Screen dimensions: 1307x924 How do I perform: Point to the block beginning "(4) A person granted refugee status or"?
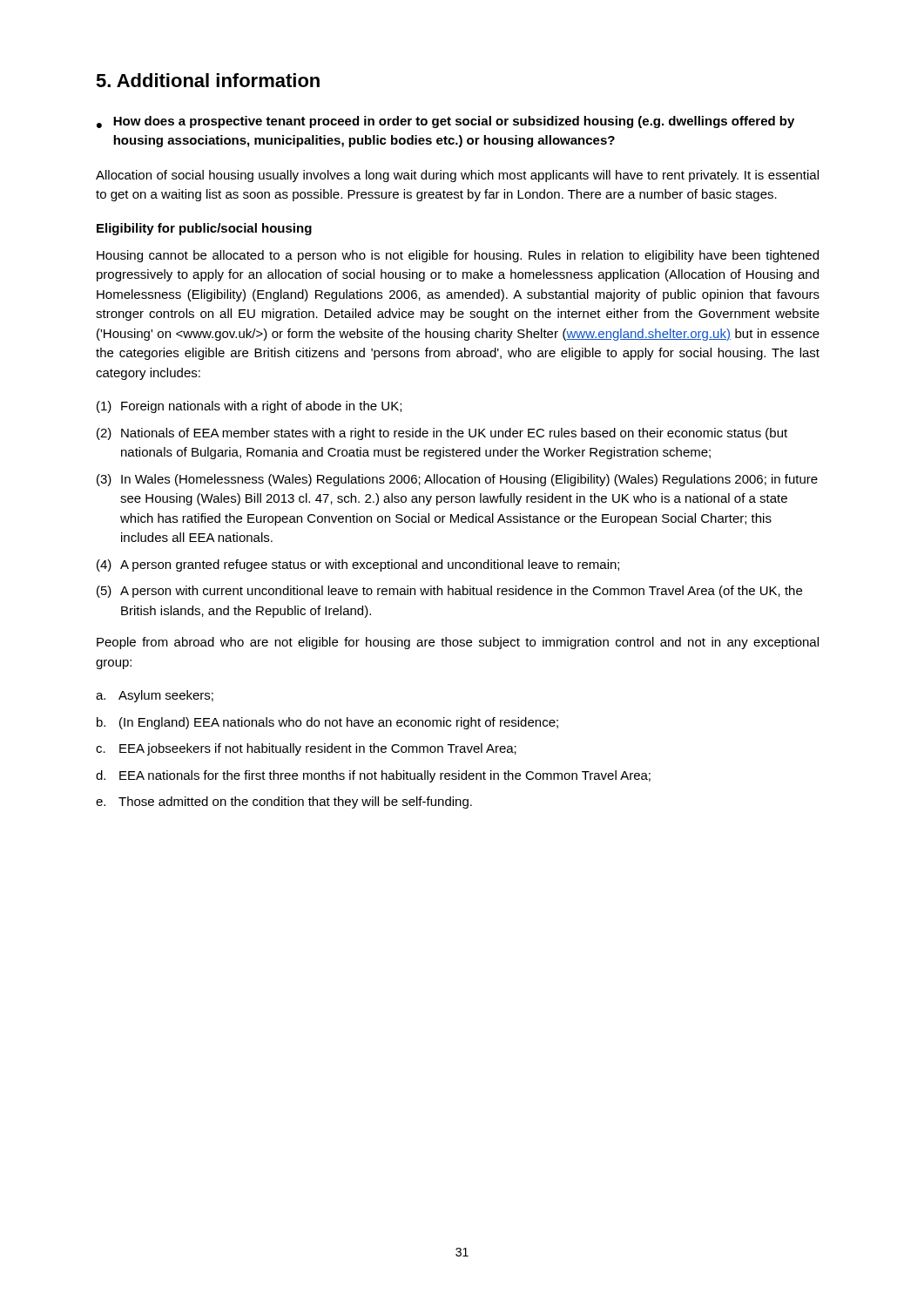tap(358, 564)
